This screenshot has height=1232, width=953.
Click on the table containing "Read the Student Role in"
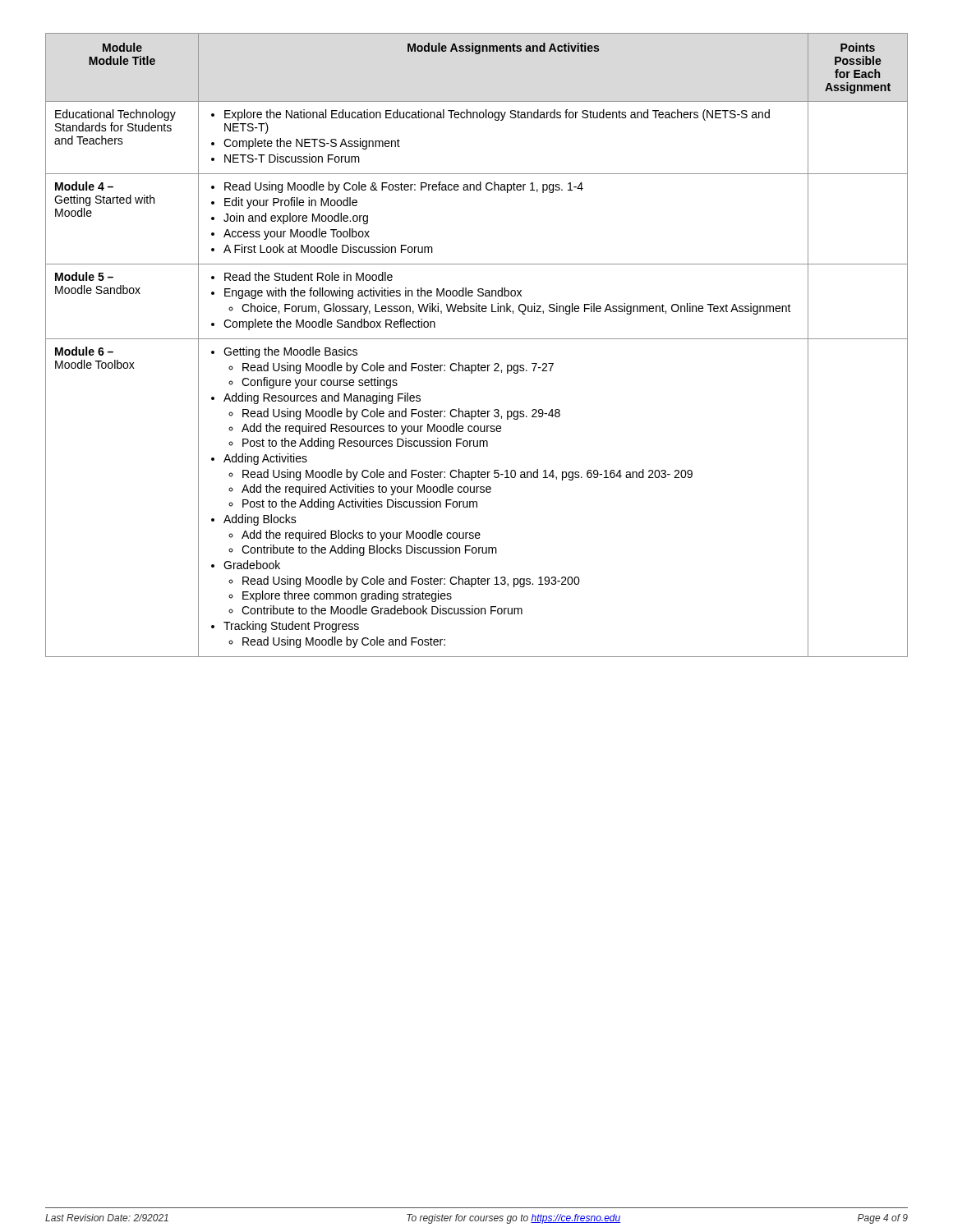click(x=476, y=345)
